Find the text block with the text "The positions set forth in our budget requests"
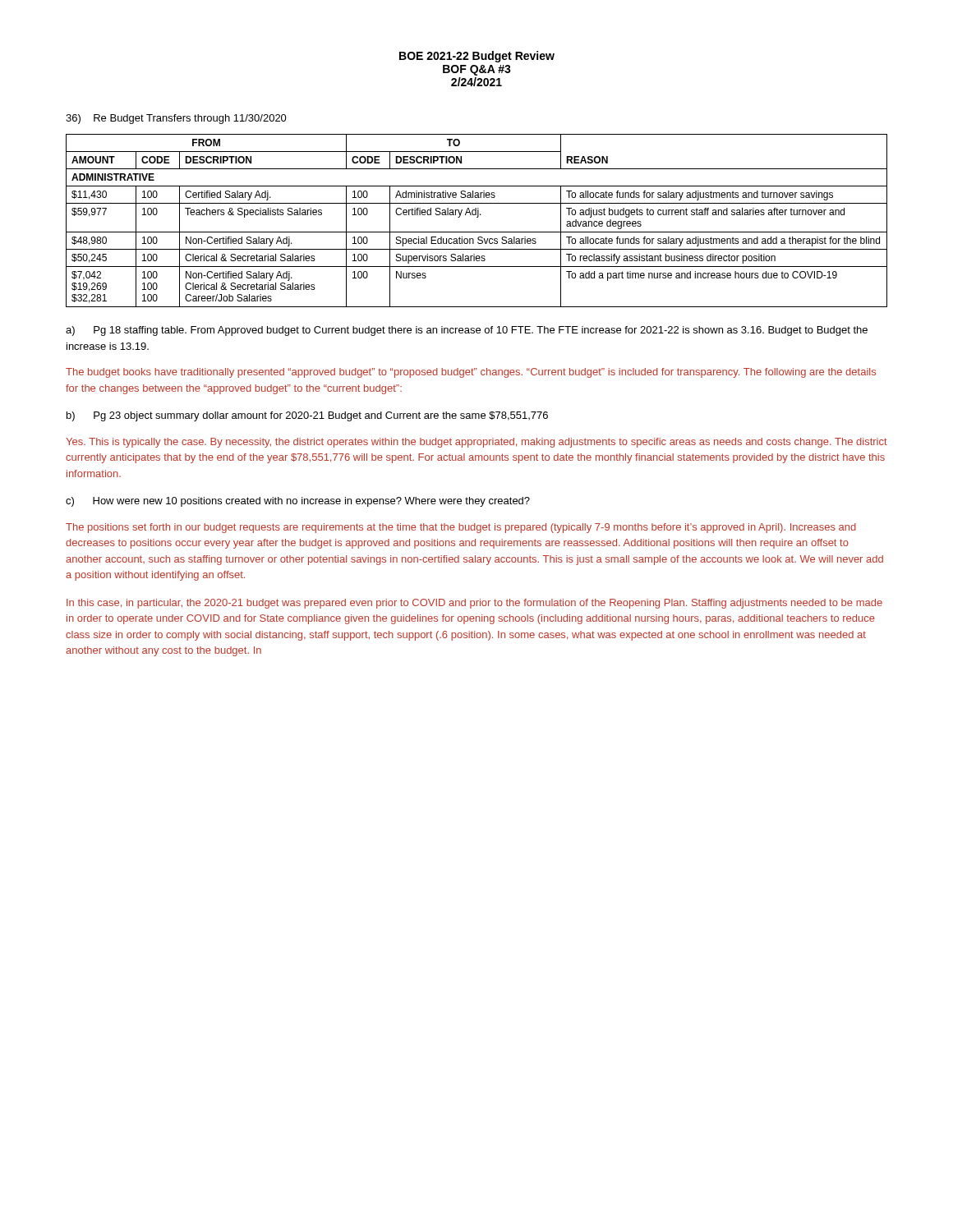Viewport: 953px width, 1232px height. tap(475, 550)
